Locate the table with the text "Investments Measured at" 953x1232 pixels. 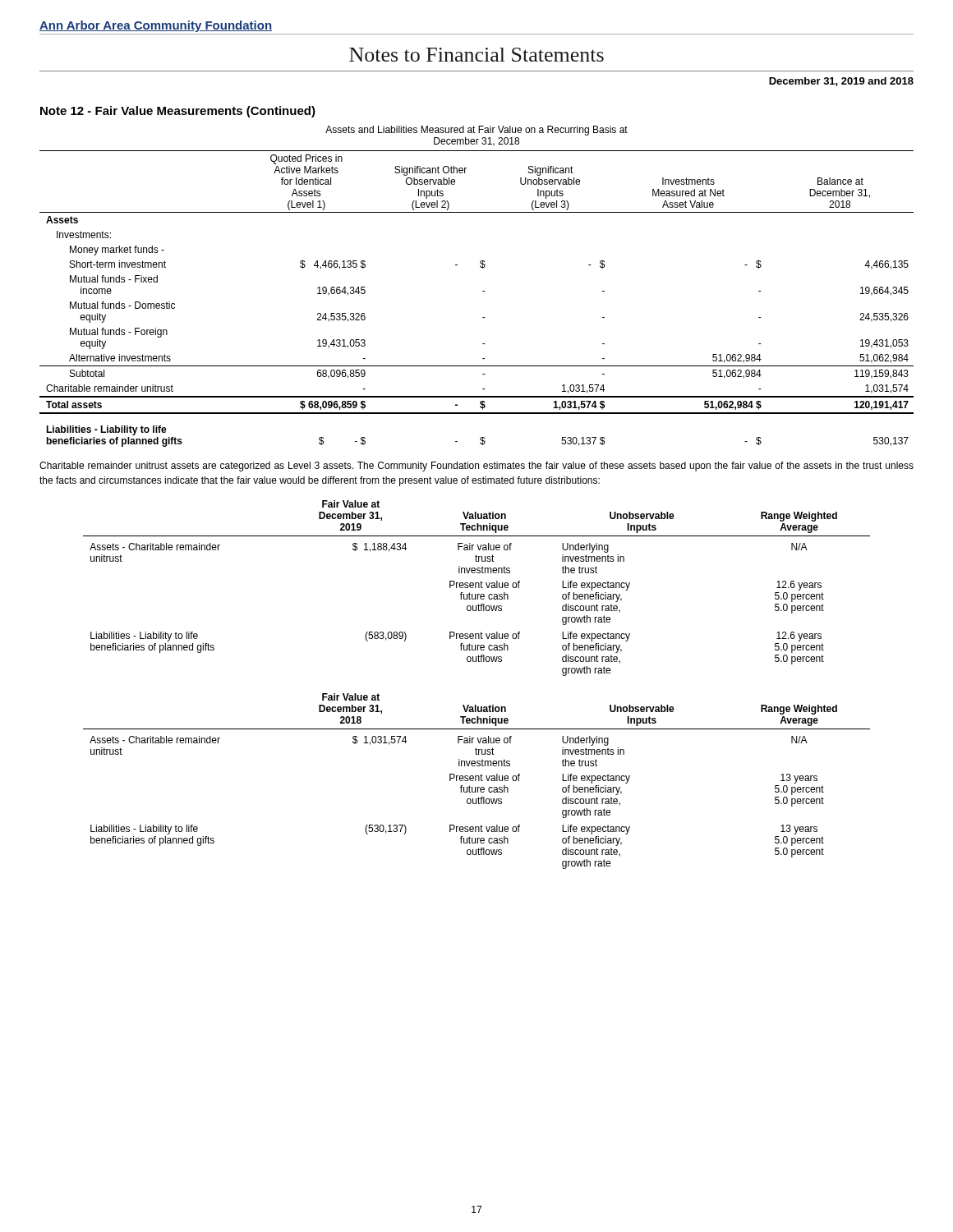[x=476, y=299]
